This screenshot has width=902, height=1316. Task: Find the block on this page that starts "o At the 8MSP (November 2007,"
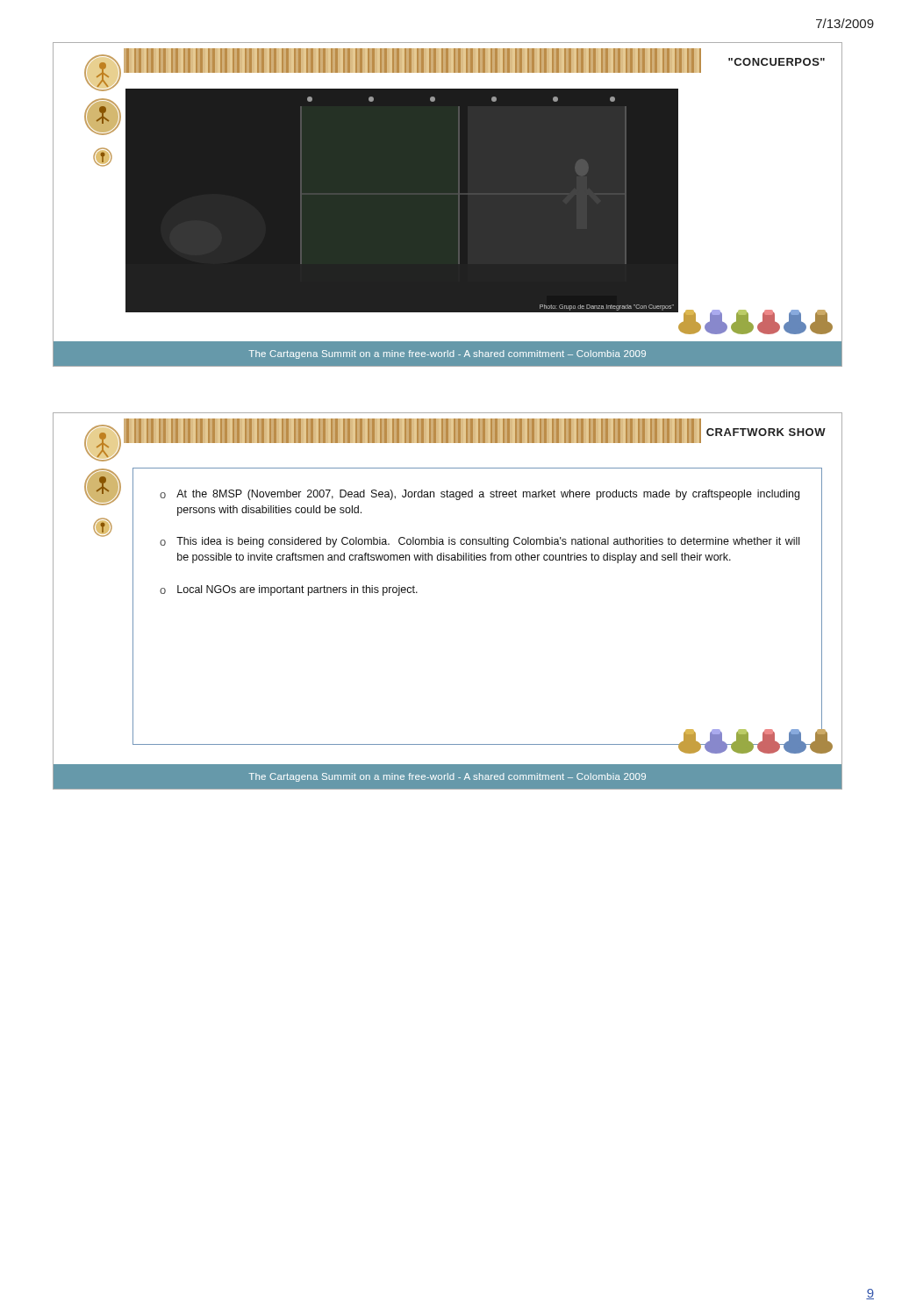click(480, 502)
